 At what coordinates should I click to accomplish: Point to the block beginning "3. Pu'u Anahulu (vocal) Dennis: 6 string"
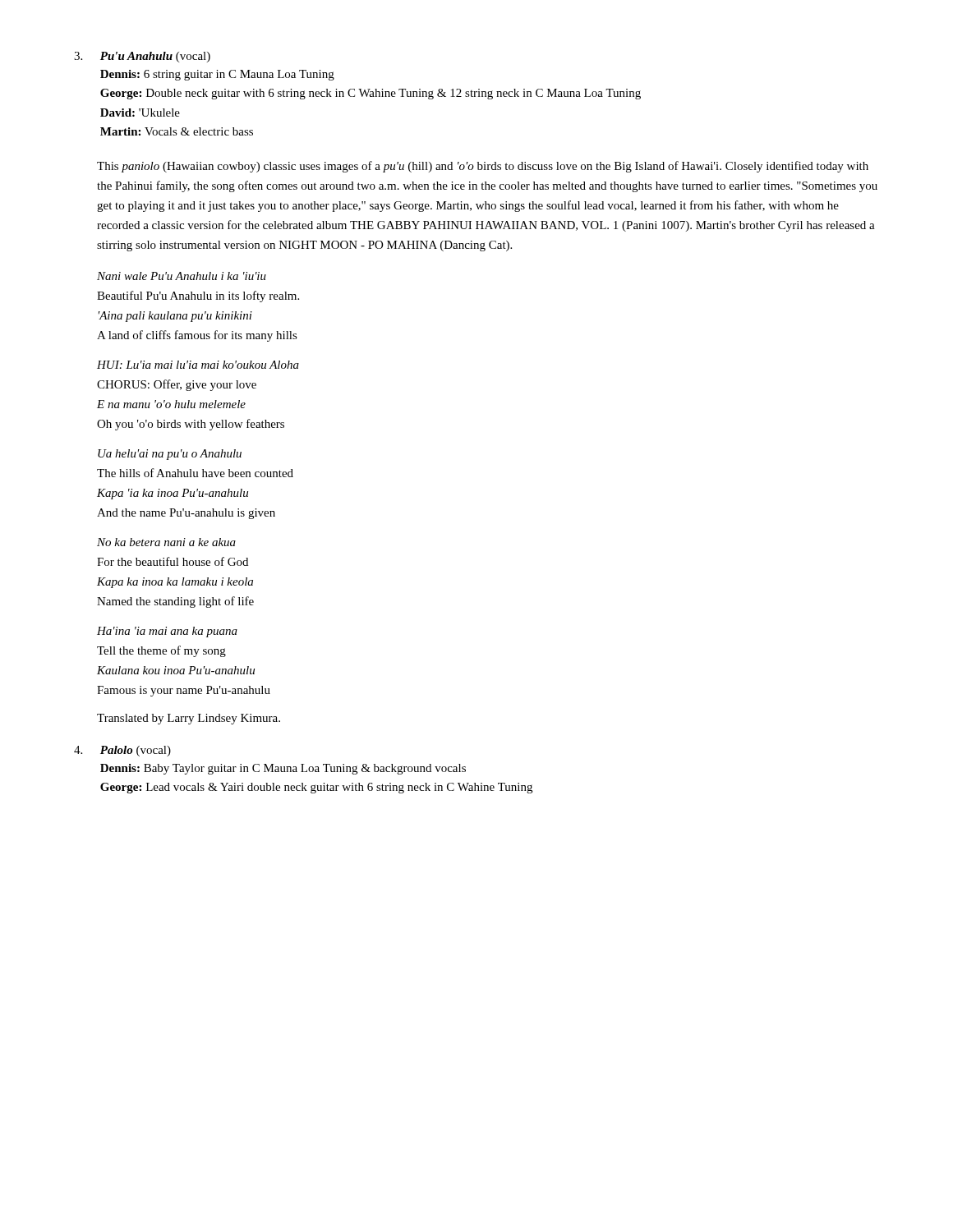[x=475, y=95]
